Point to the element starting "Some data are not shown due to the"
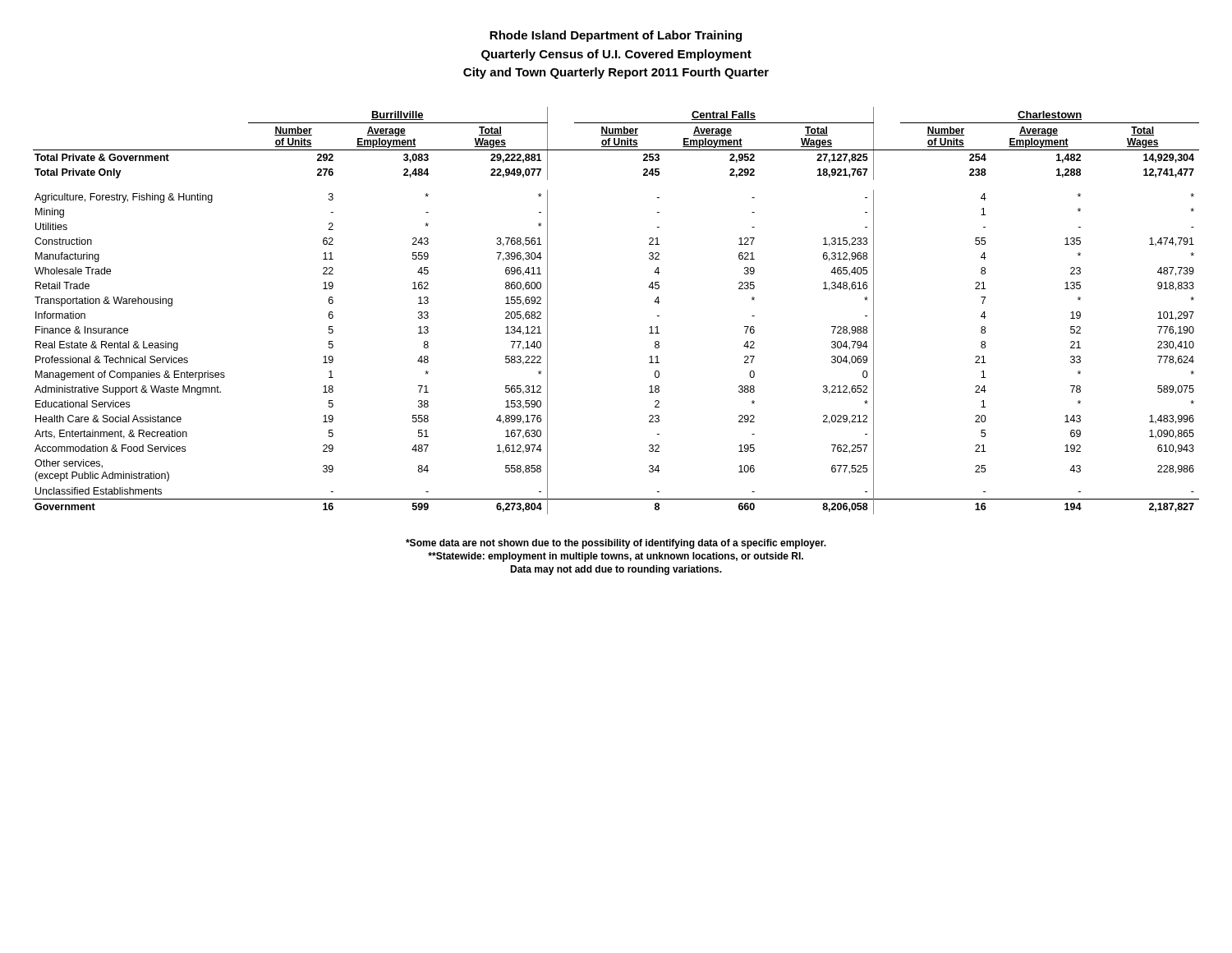 [x=616, y=556]
